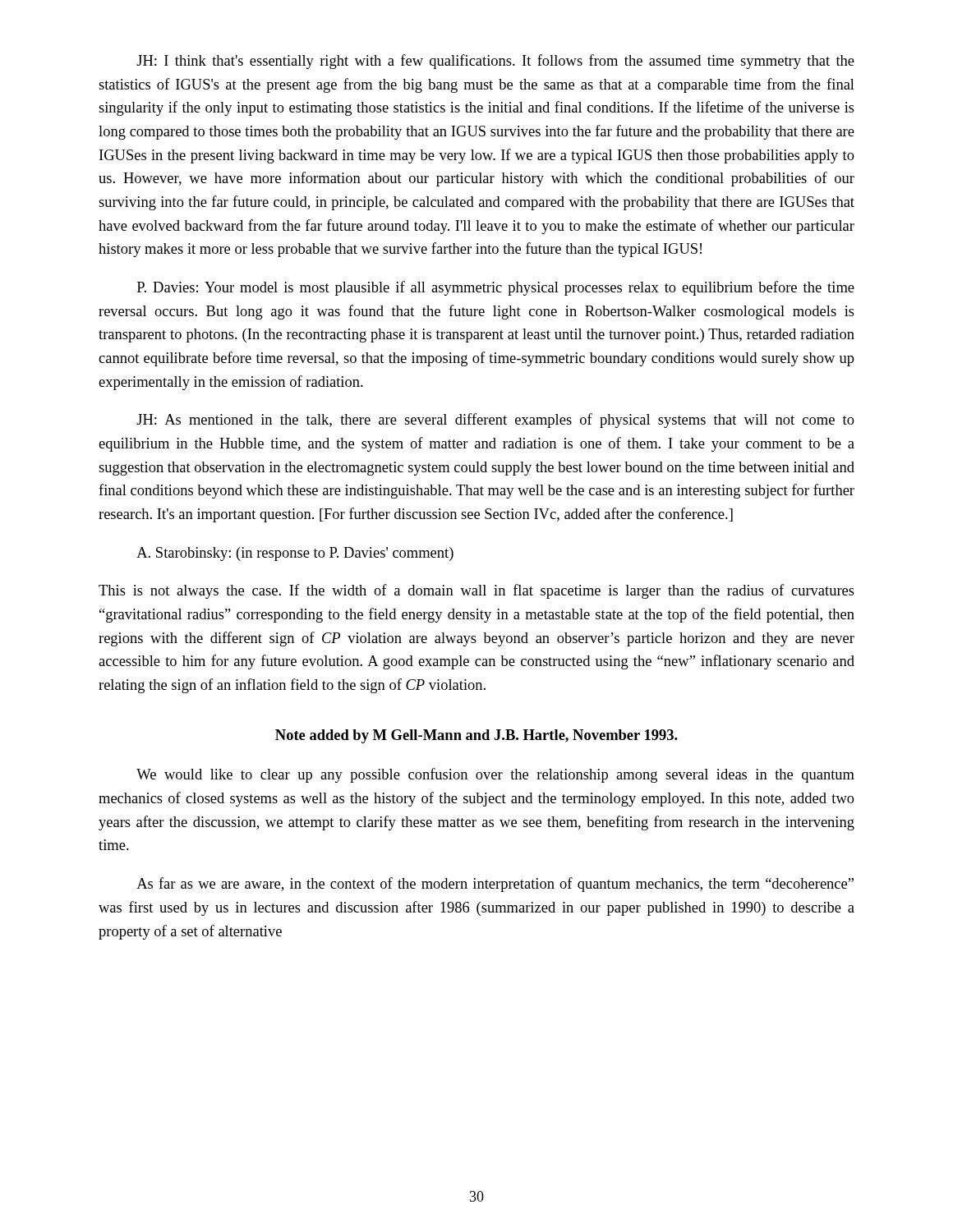Find the block on this page that starts "As far as we are aware, in"
Screen dimensions: 1232x953
(x=476, y=908)
